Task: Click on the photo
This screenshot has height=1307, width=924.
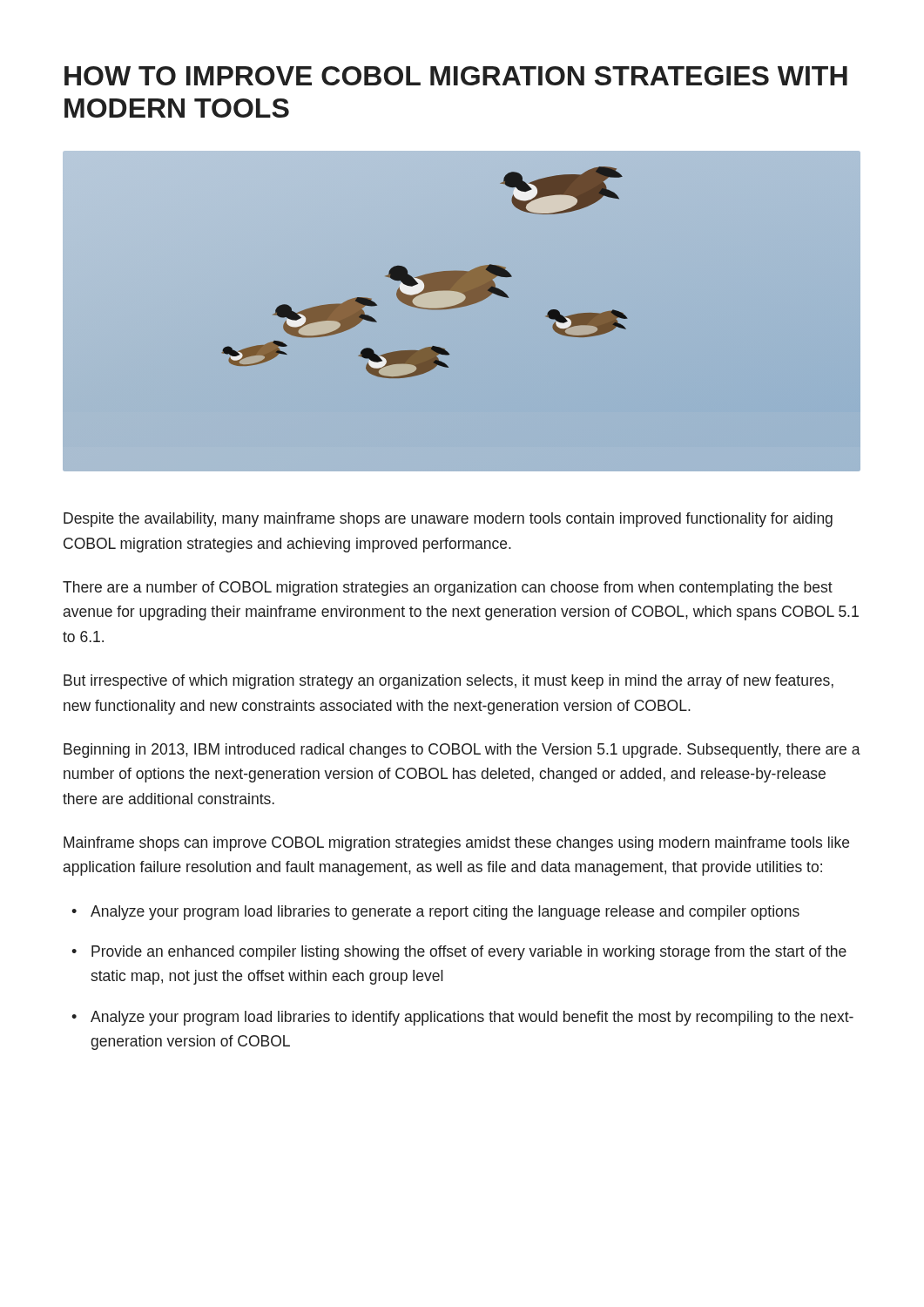Action: pyautogui.click(x=462, y=311)
